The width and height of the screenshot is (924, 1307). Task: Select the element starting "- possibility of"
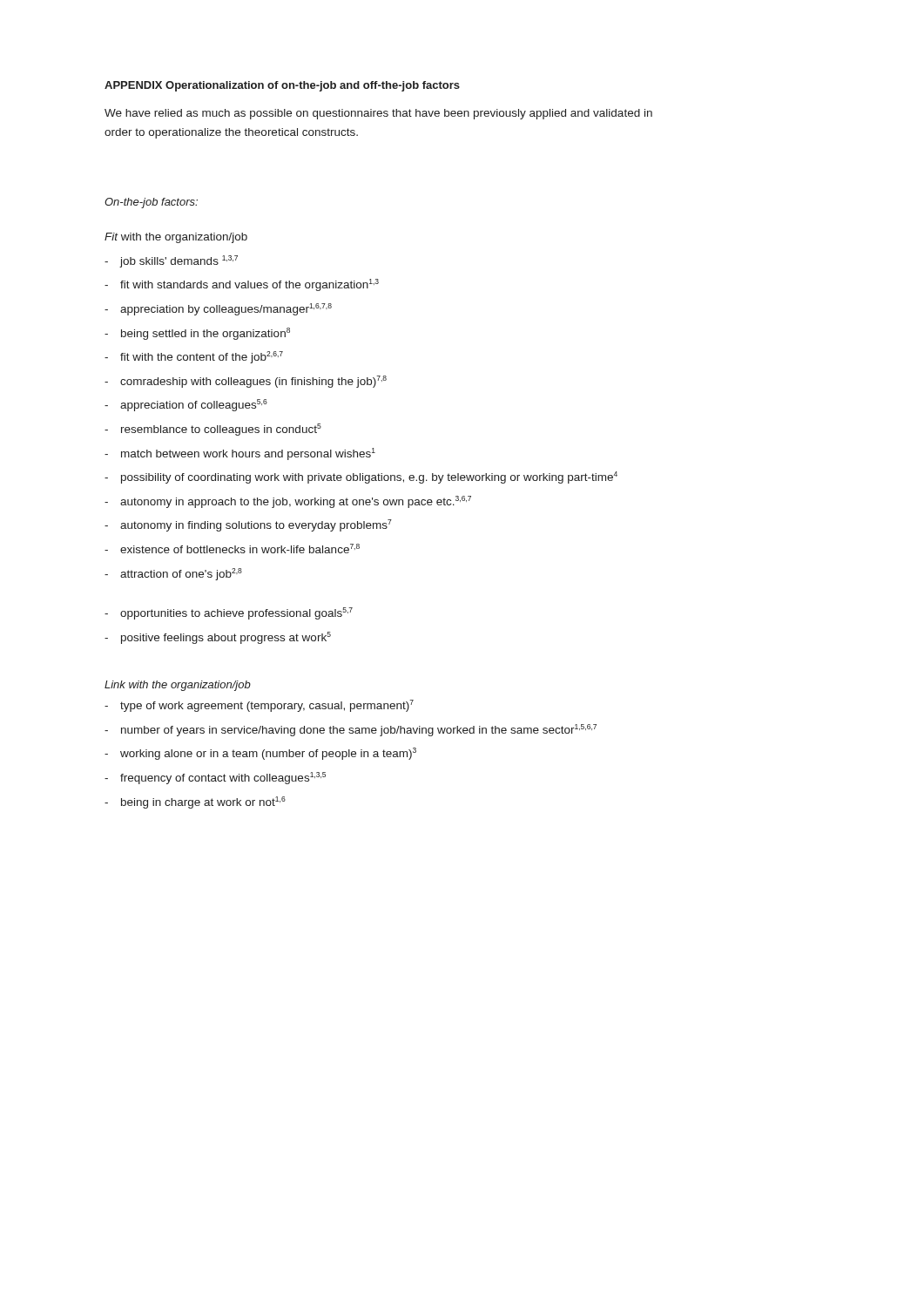462,477
